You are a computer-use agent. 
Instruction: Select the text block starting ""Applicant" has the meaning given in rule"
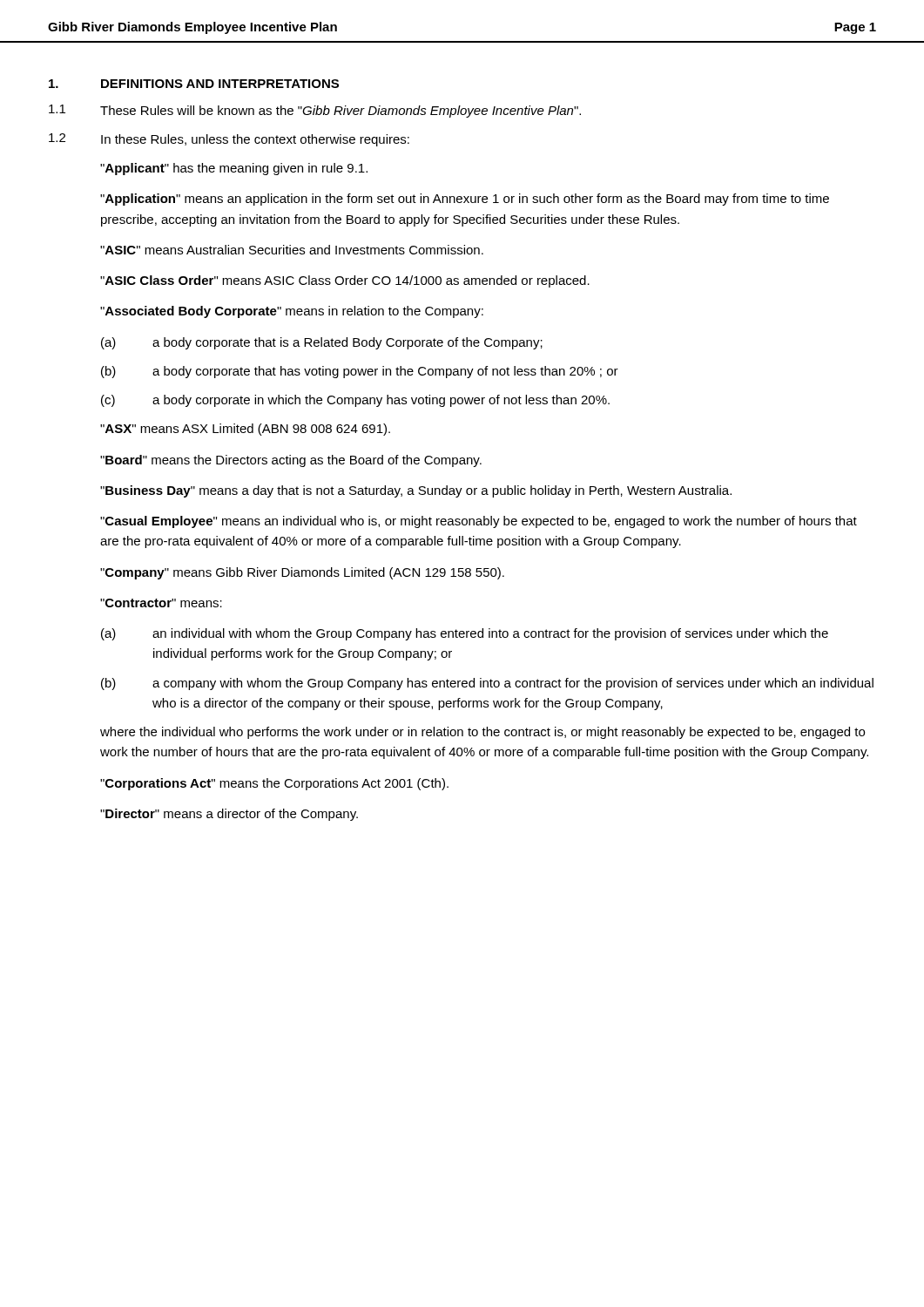[x=234, y=168]
